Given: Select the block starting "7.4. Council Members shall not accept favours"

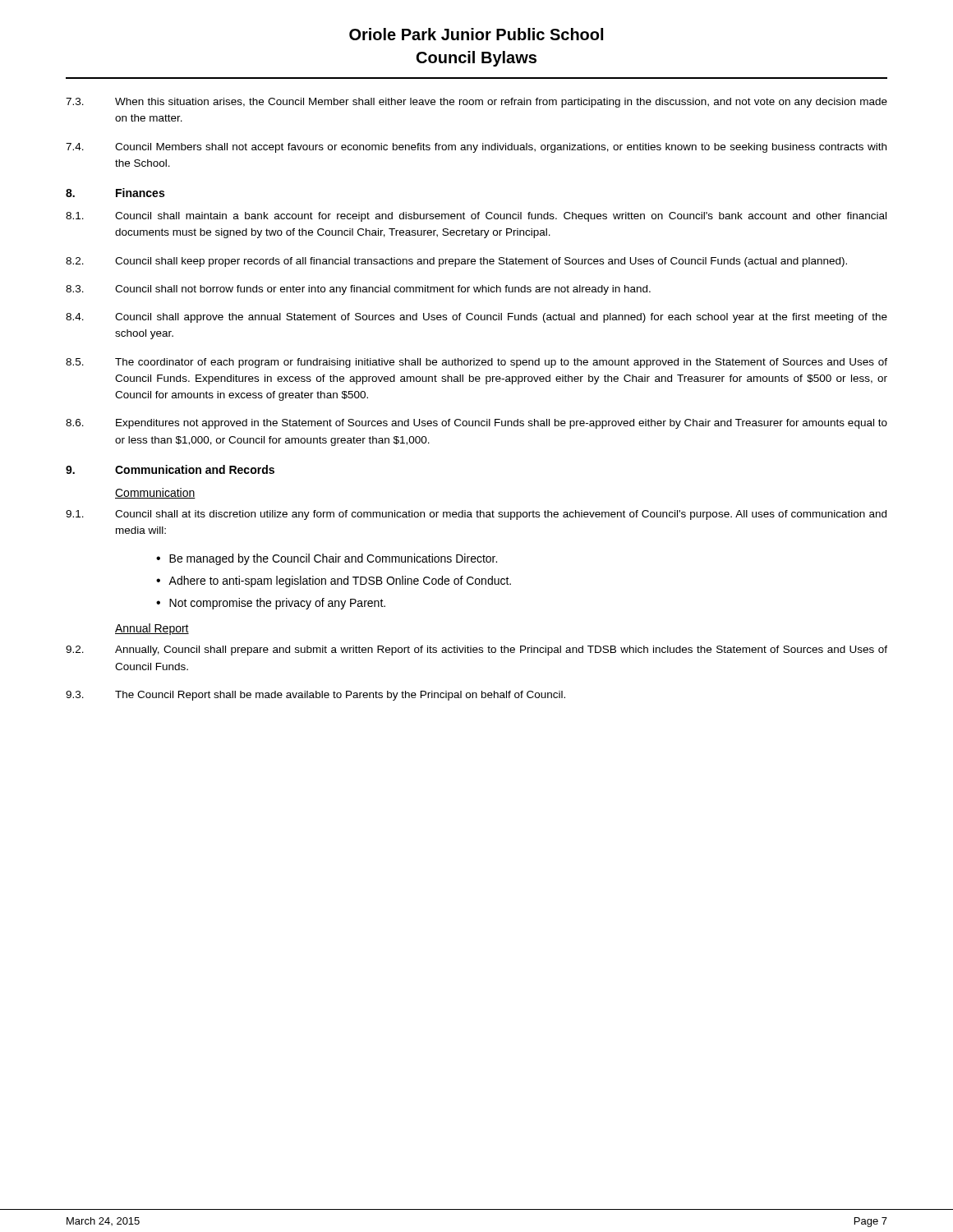Looking at the screenshot, I should click(476, 155).
